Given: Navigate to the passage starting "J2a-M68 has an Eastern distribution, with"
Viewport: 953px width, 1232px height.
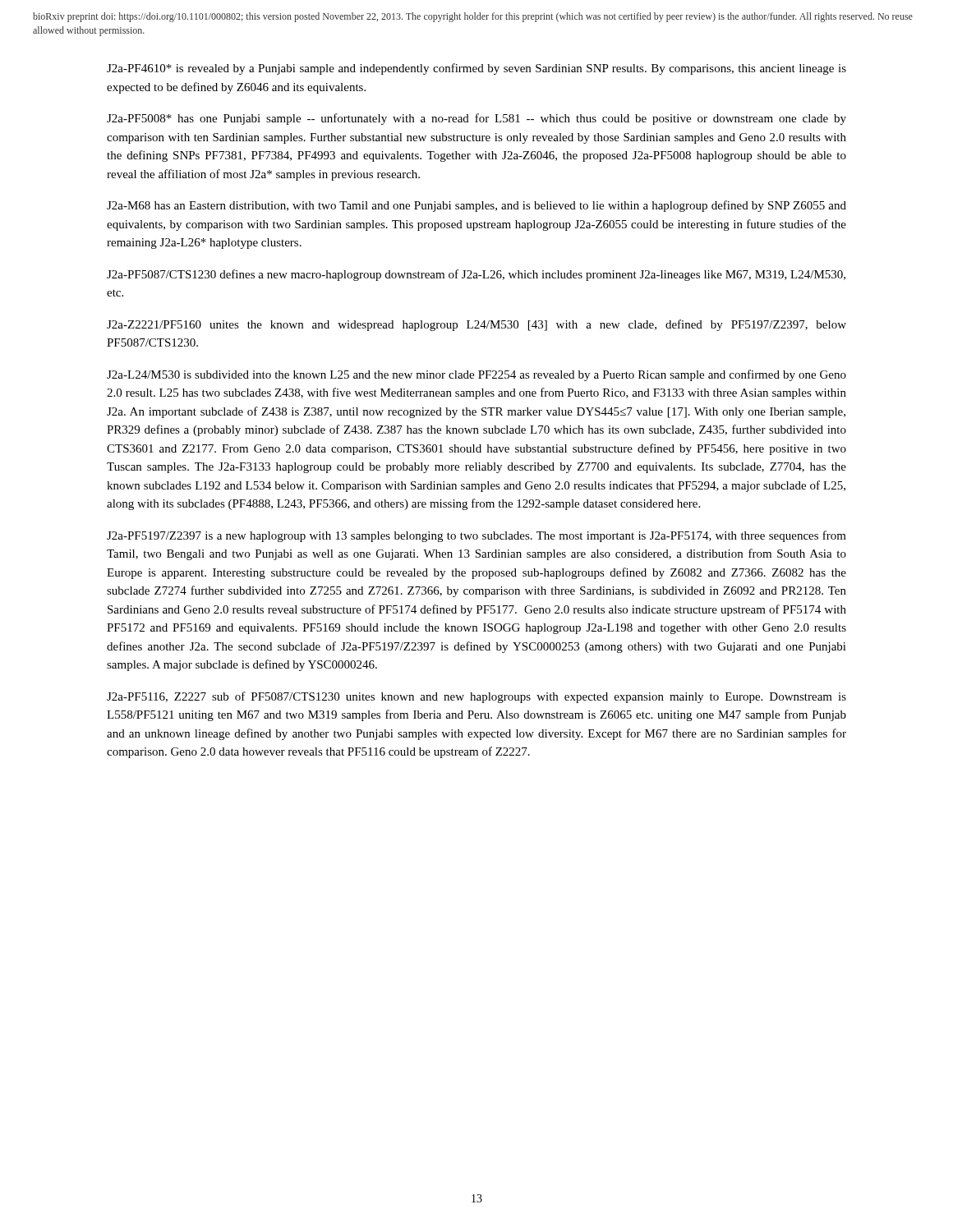Looking at the screenshot, I should (x=476, y=224).
